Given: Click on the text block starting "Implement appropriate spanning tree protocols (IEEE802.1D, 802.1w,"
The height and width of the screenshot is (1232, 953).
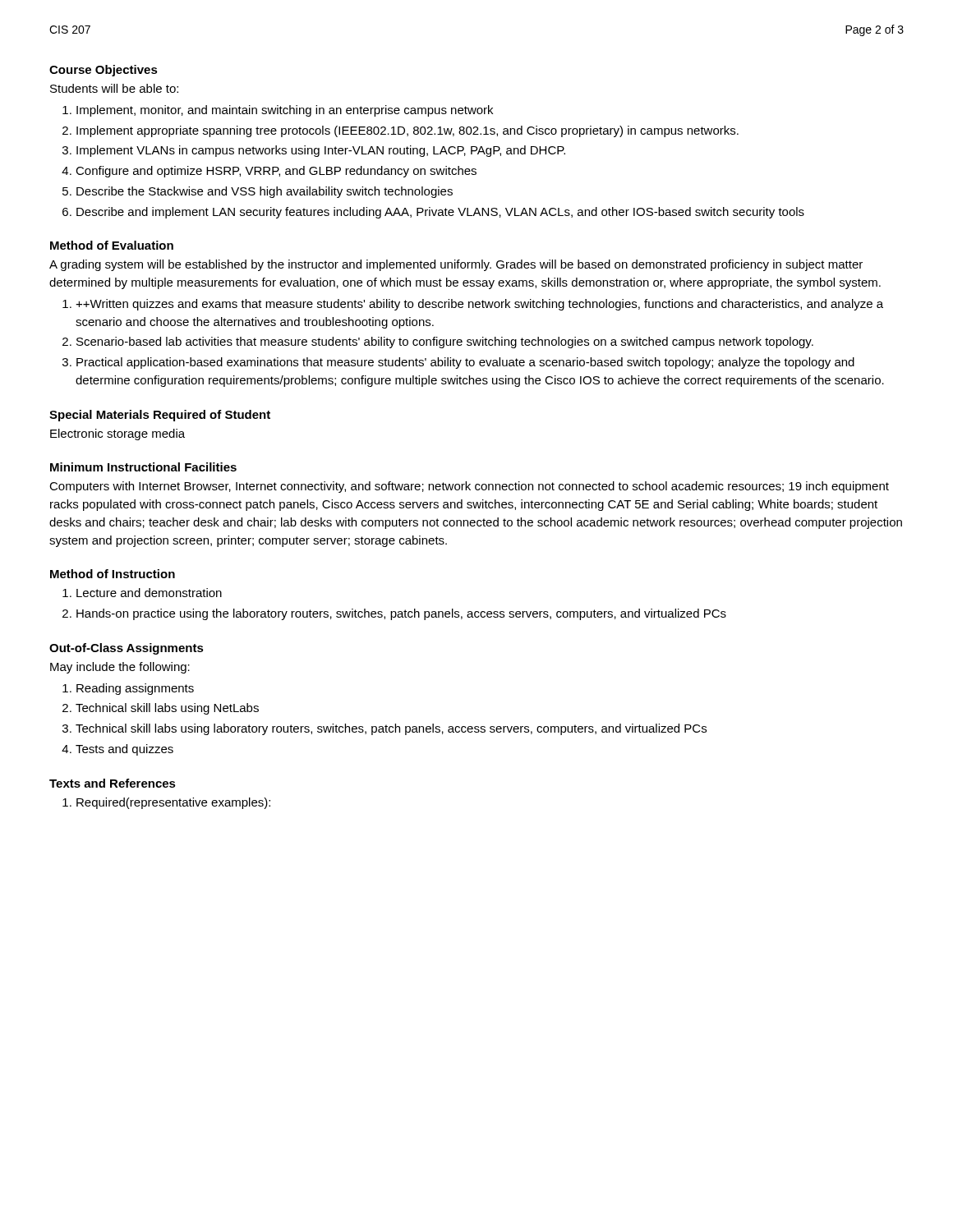Looking at the screenshot, I should click(407, 130).
